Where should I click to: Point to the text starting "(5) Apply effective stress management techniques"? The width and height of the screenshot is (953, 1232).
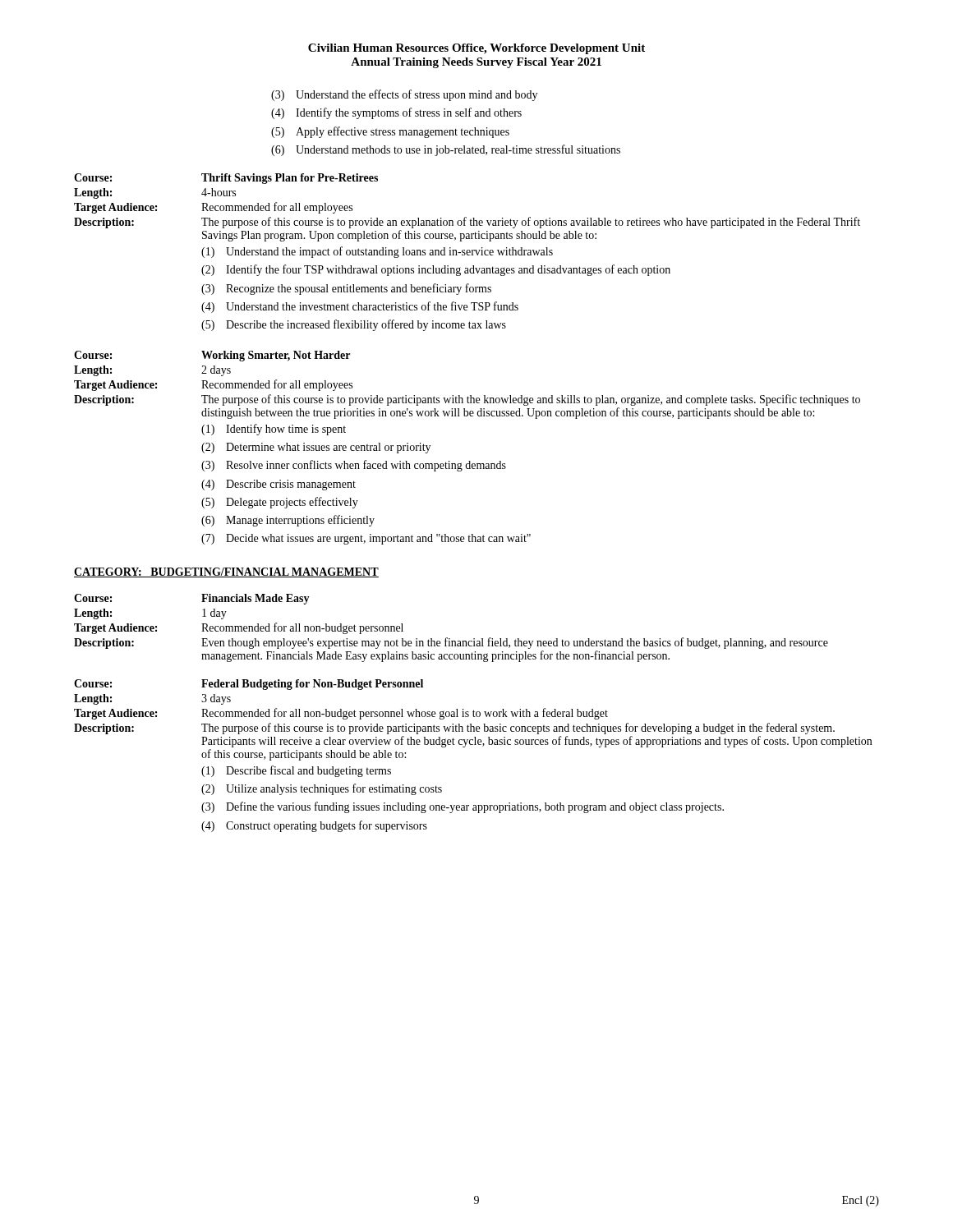pyautogui.click(x=390, y=132)
